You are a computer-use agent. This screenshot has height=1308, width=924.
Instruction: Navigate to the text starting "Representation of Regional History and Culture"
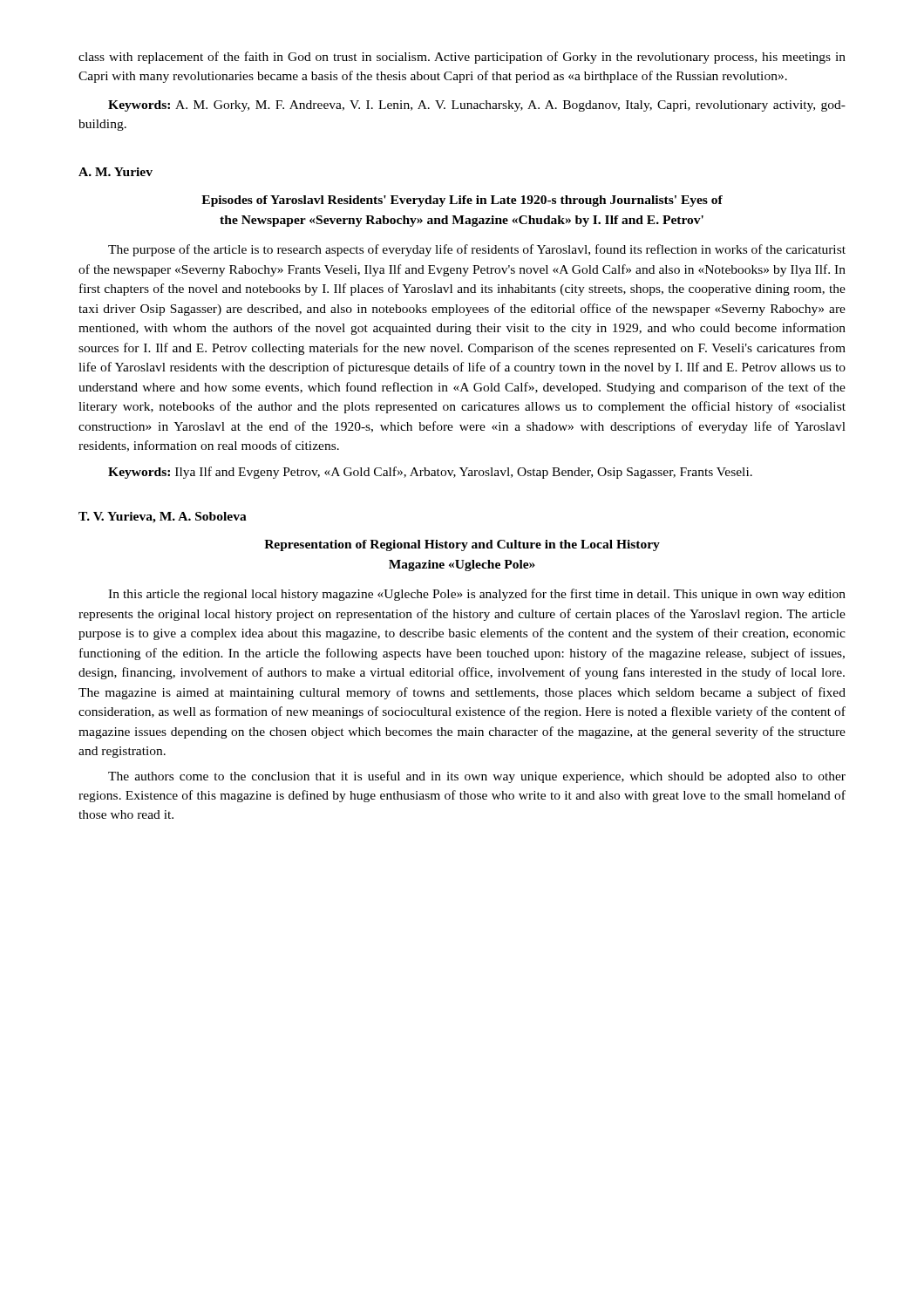tap(462, 554)
